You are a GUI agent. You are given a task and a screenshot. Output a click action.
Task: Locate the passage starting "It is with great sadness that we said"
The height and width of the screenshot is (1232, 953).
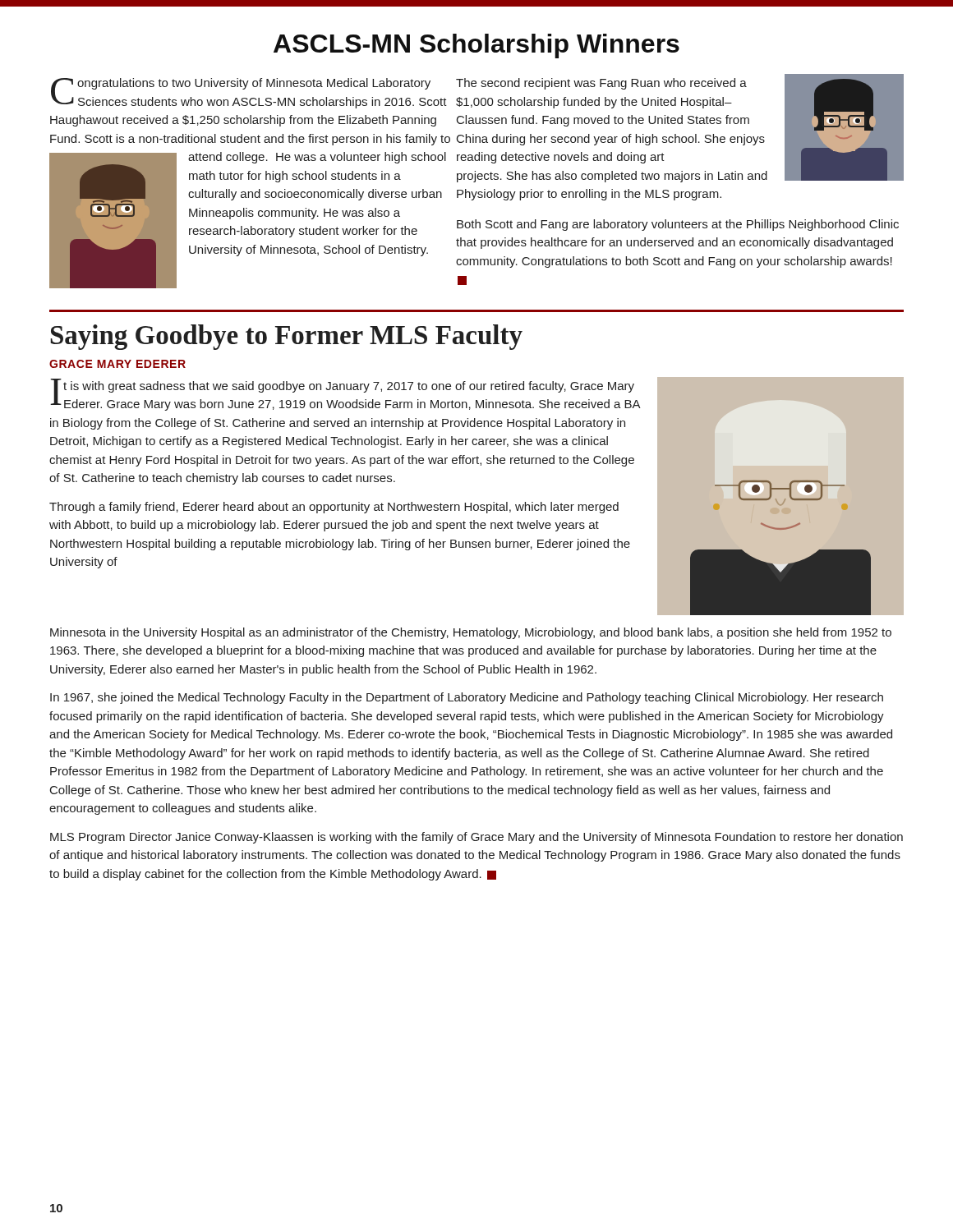click(x=345, y=431)
